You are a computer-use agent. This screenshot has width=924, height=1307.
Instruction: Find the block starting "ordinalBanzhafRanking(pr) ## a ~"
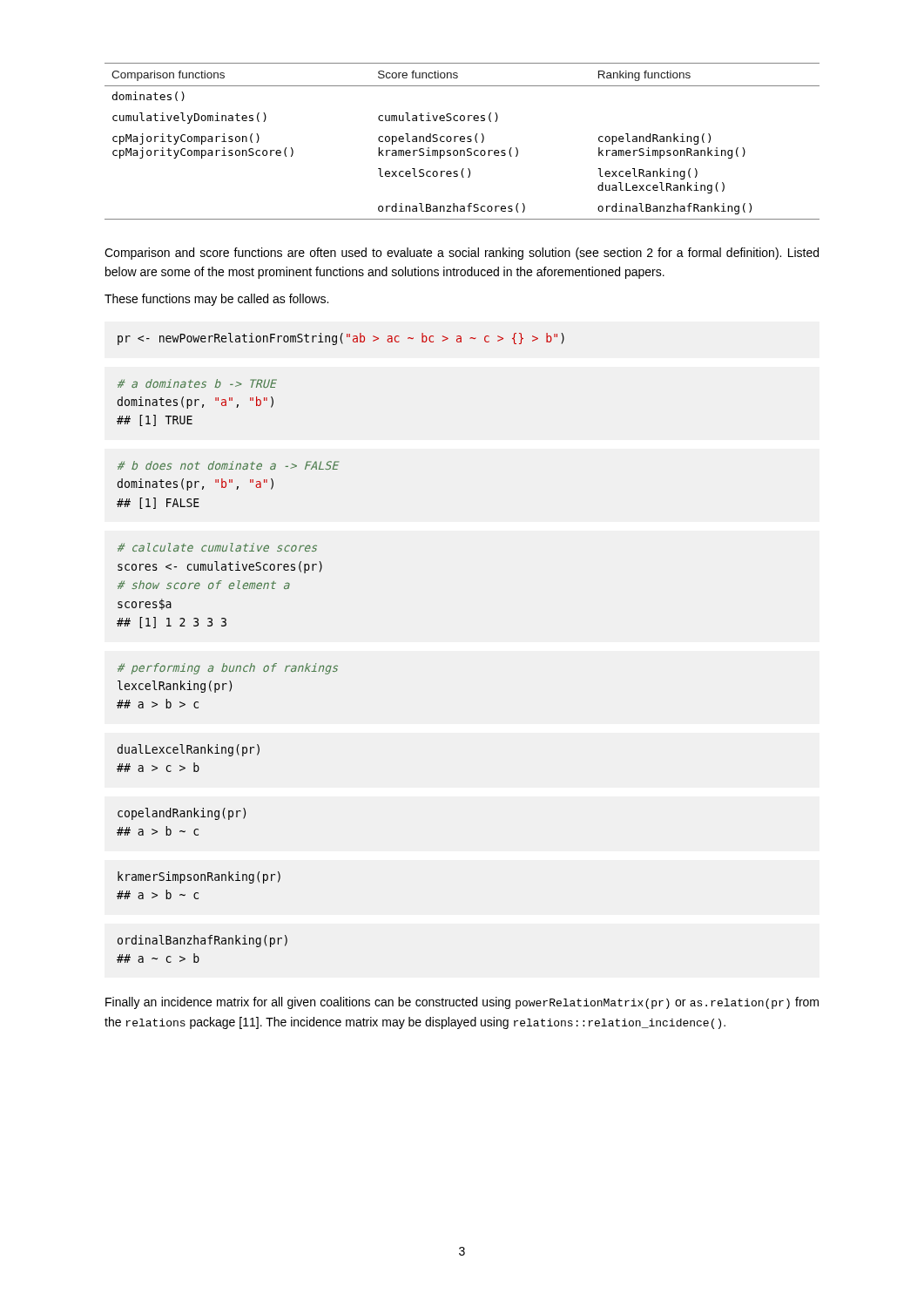202,941
